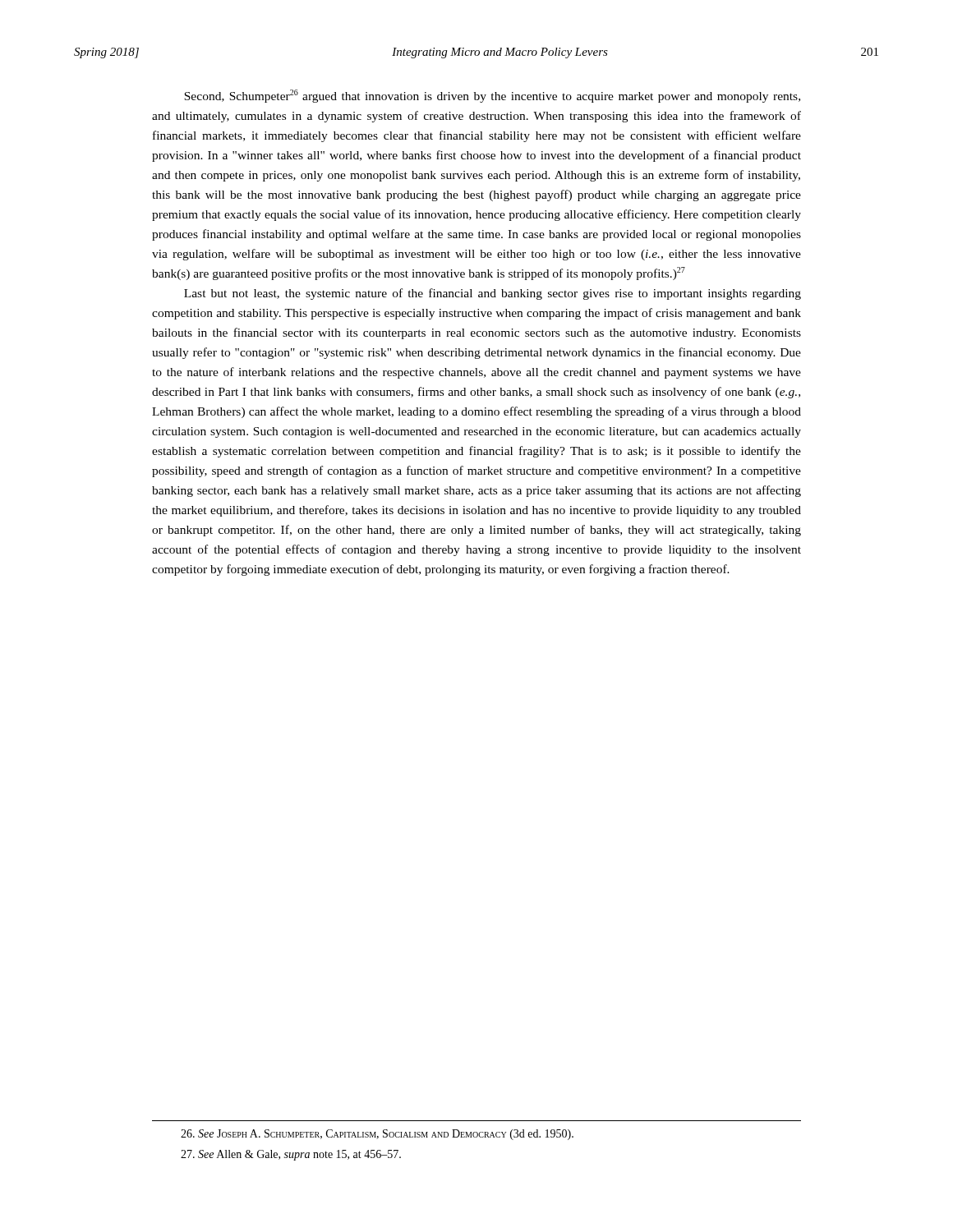This screenshot has width=953, height=1232.
Task: Navigate to the text starting "See Allen & Gale, supra note"
Action: (291, 1154)
